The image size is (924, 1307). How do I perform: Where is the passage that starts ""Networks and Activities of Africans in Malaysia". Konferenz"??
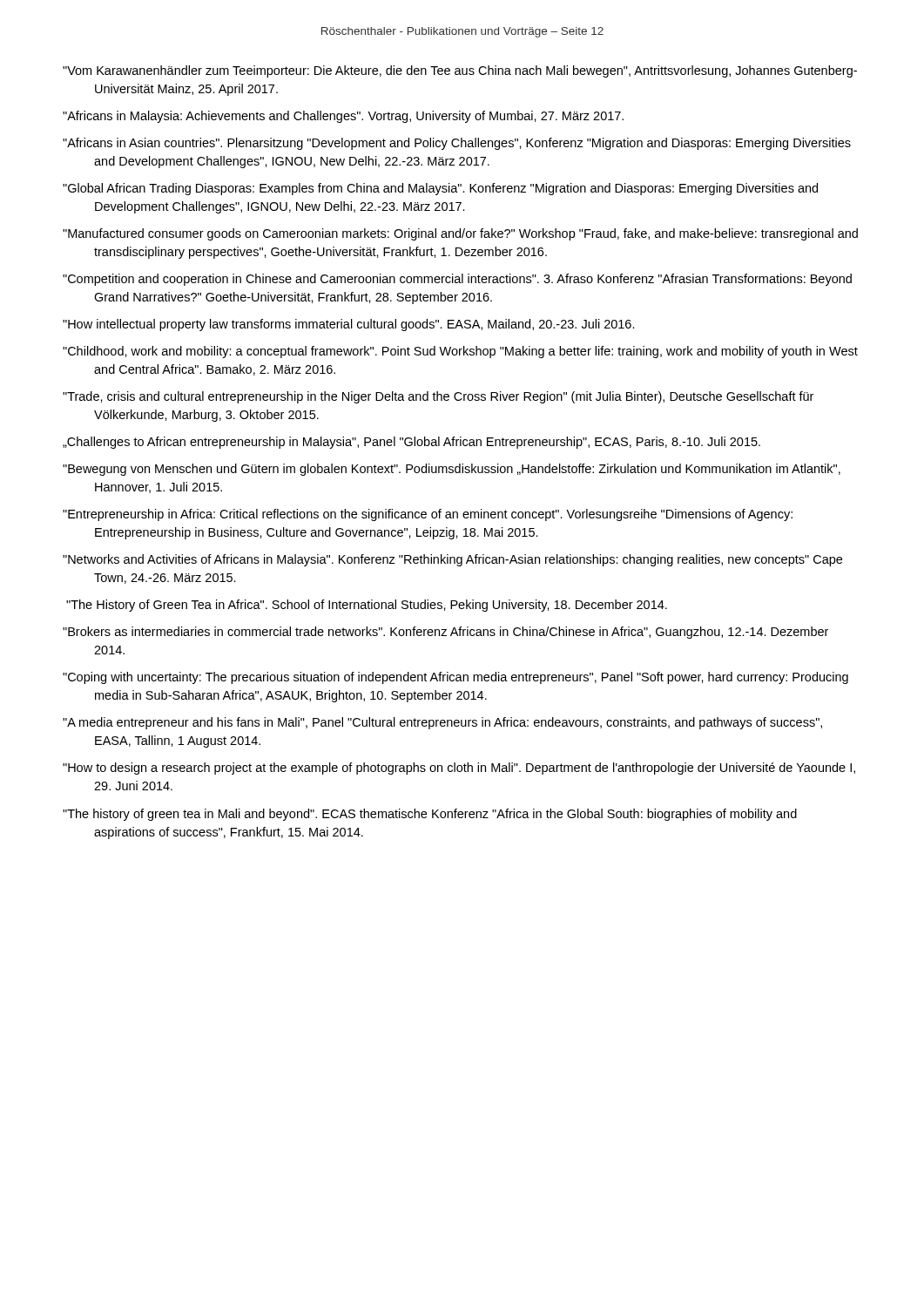[453, 569]
